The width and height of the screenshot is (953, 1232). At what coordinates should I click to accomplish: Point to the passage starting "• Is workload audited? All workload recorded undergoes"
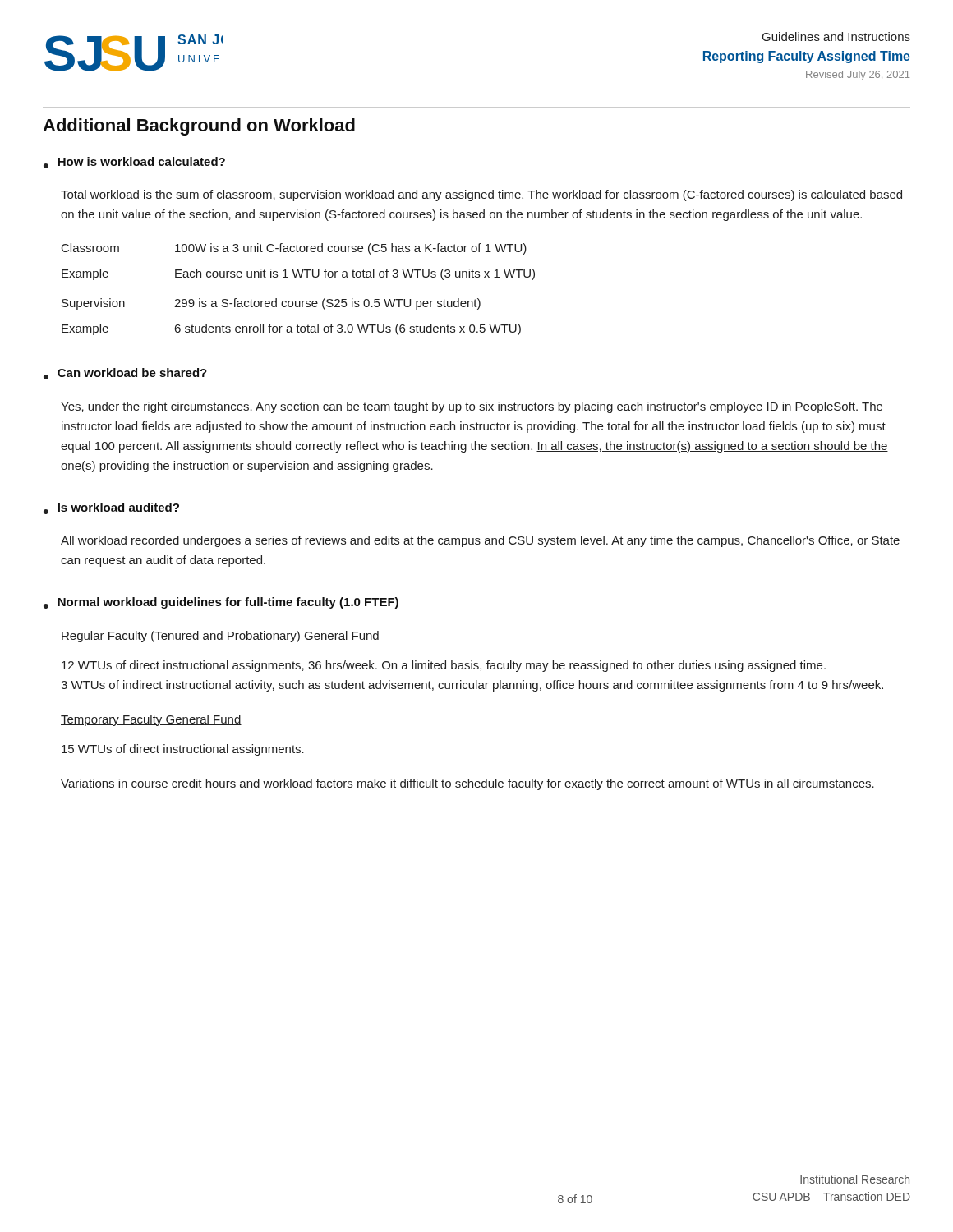click(x=476, y=535)
